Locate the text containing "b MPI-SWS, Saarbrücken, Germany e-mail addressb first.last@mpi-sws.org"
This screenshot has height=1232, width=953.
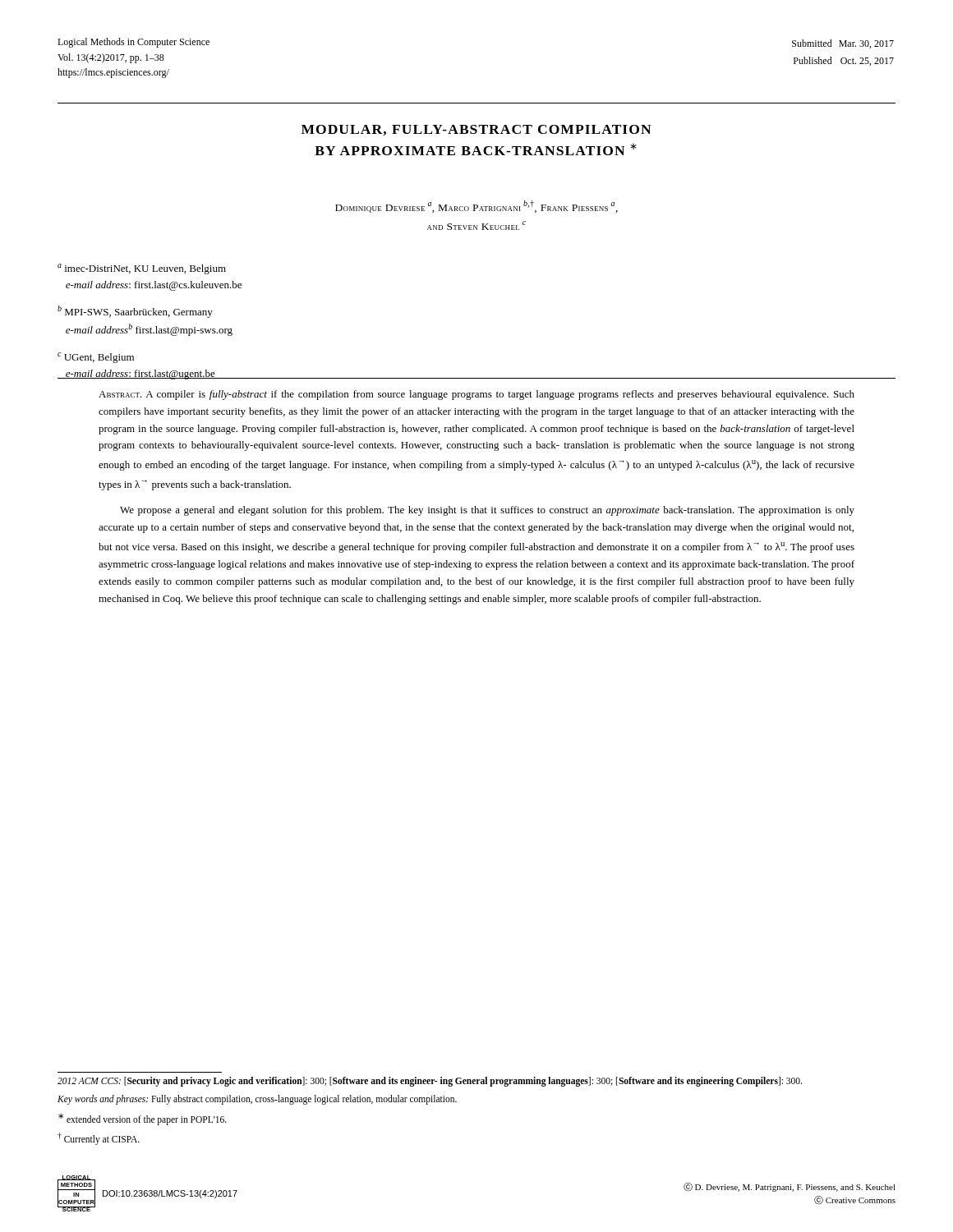[145, 320]
